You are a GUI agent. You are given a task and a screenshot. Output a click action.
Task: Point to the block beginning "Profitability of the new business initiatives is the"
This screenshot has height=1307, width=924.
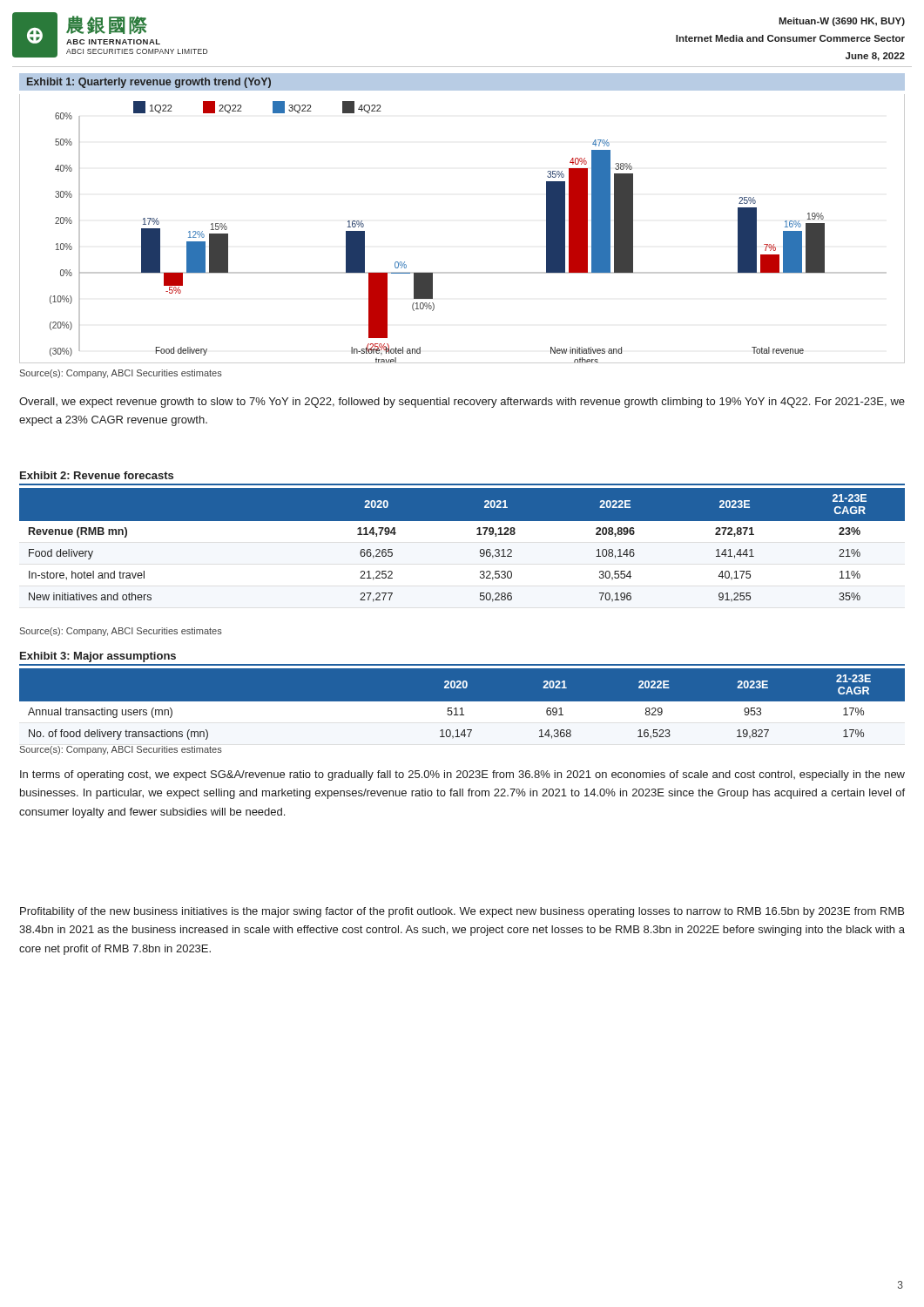click(x=462, y=930)
